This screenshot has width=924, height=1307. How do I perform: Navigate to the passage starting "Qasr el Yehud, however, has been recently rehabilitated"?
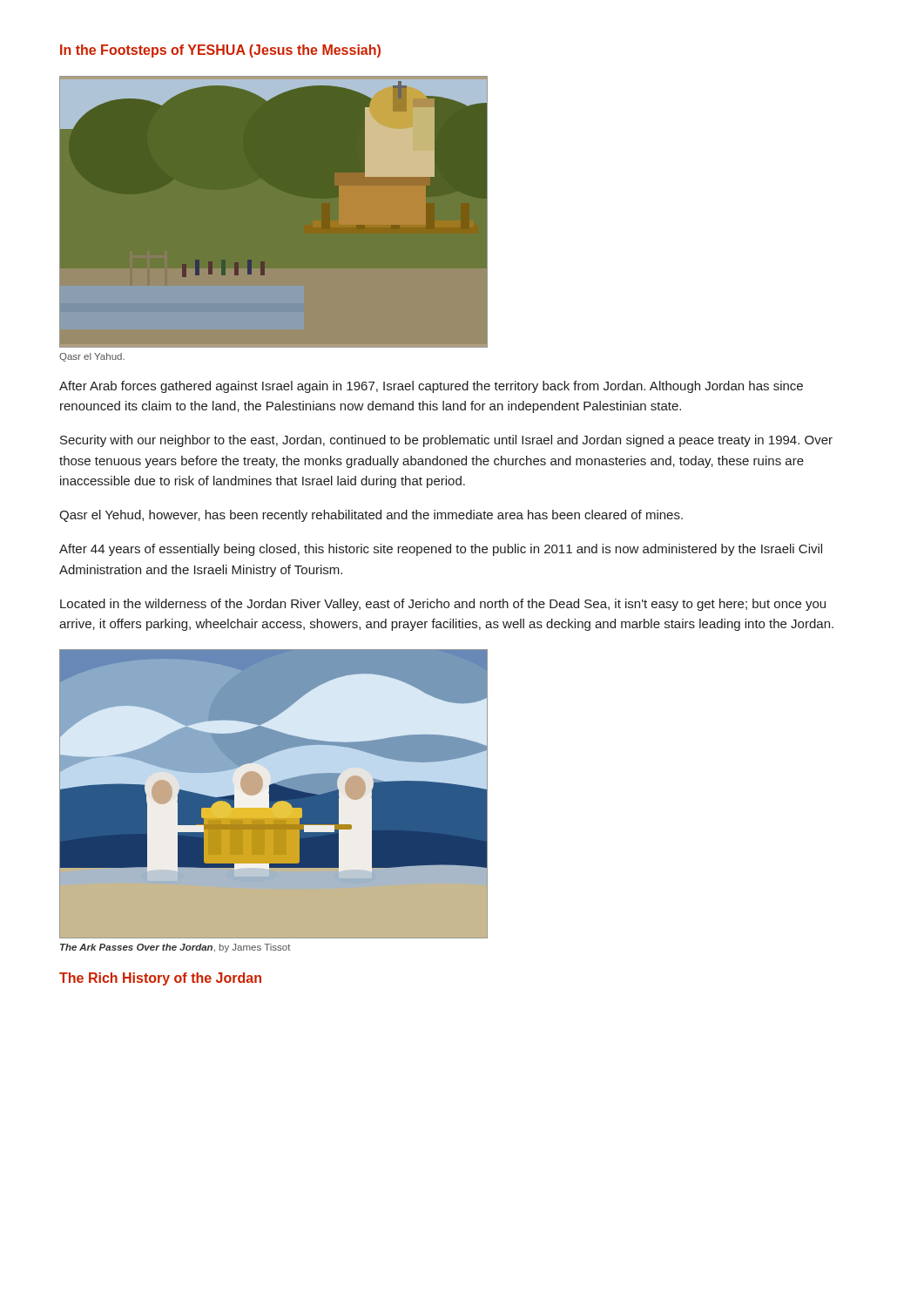coord(371,515)
